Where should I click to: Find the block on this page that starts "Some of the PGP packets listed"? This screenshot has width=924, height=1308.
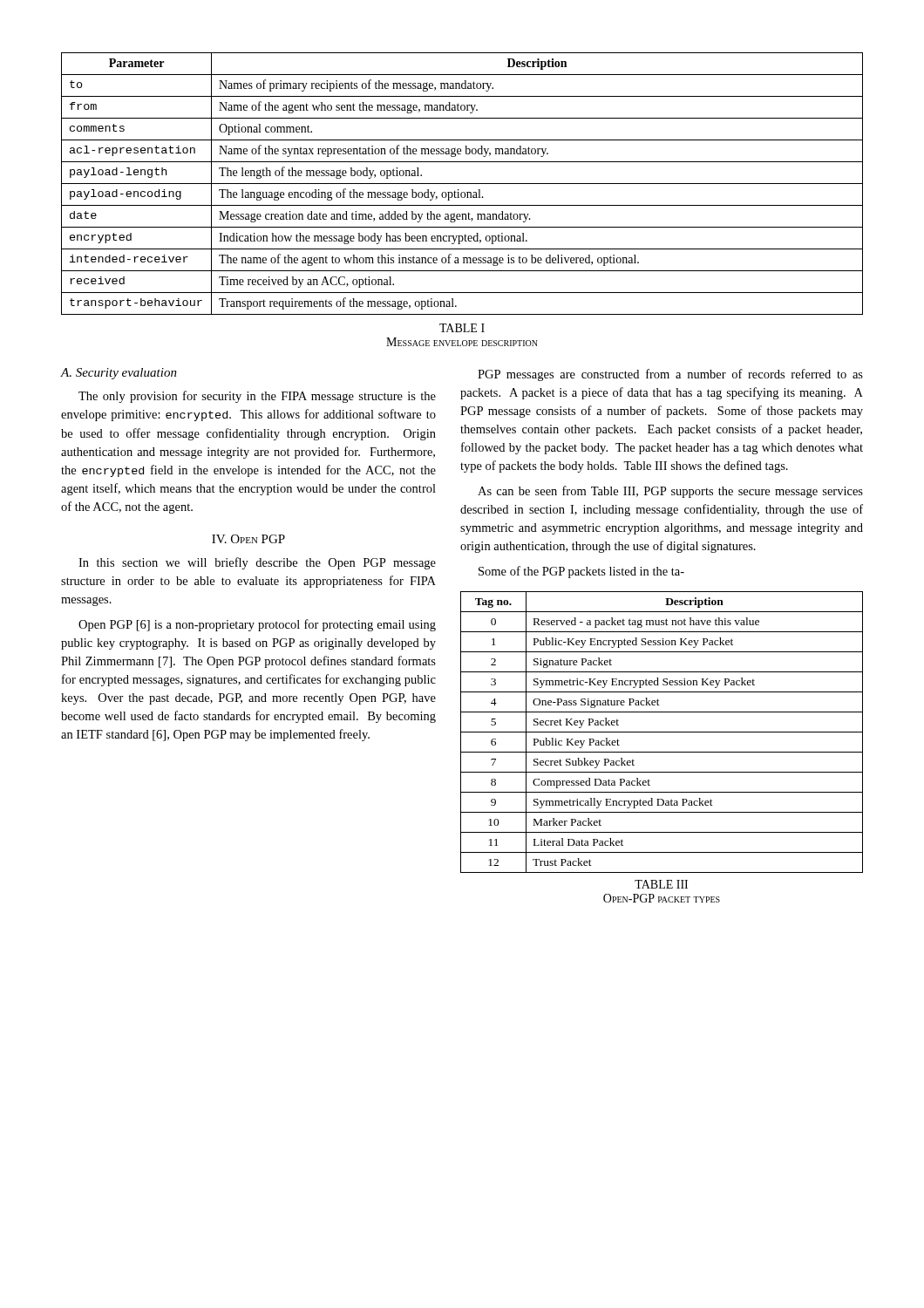(581, 571)
